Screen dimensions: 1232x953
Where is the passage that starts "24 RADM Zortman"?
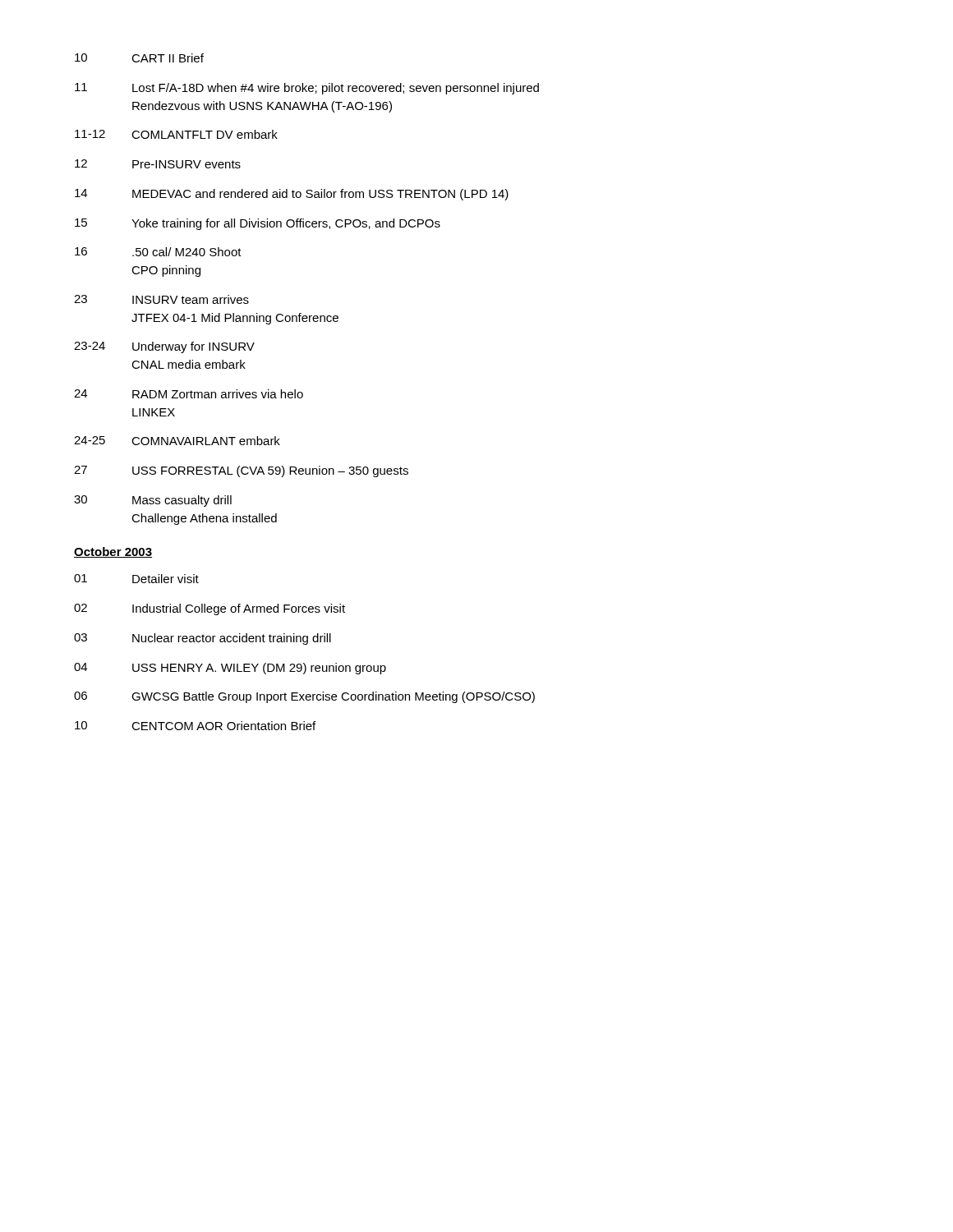189,394
